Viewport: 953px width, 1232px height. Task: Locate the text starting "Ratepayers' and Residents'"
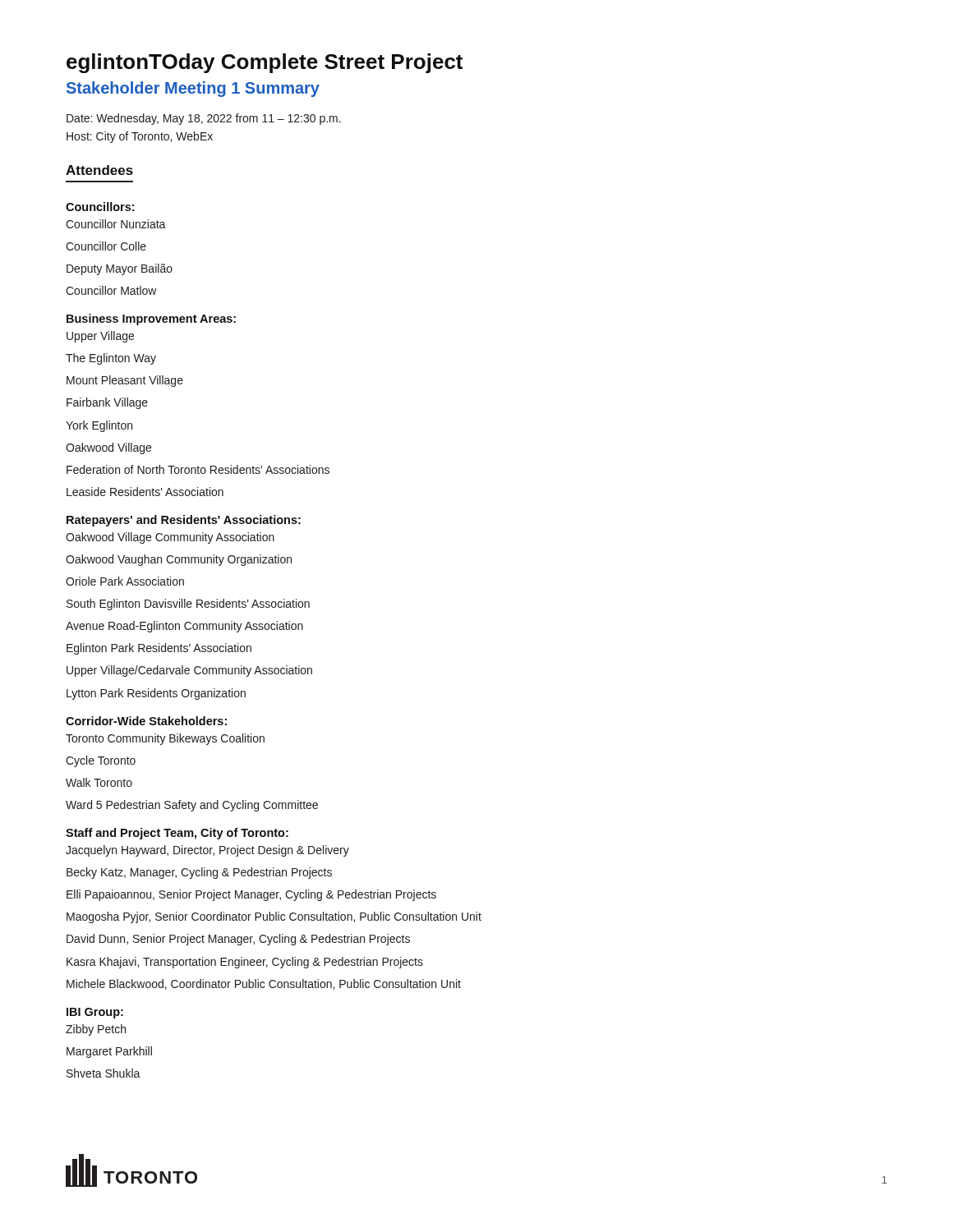[184, 520]
